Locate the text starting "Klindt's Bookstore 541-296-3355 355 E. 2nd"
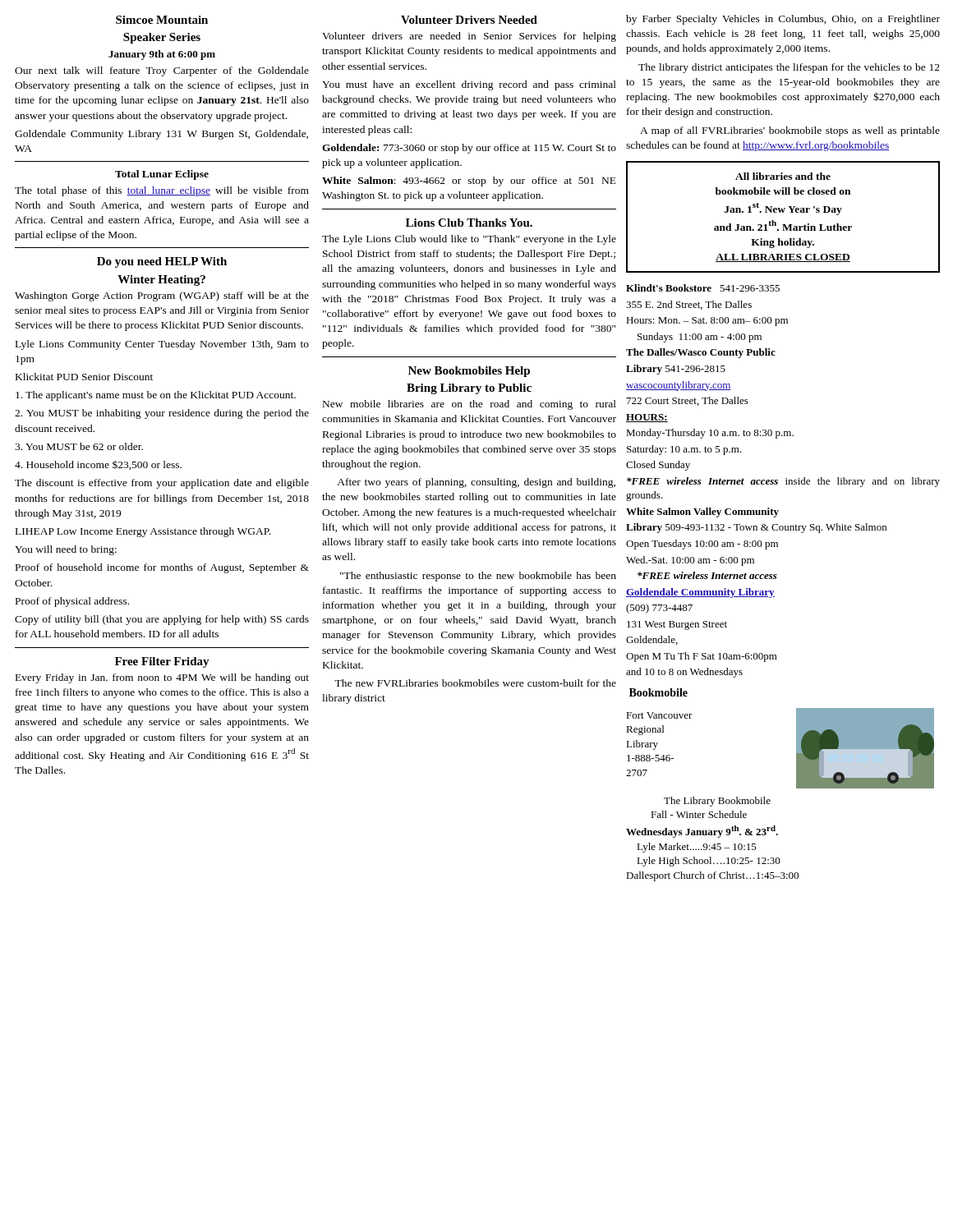Viewport: 953px width, 1232px height. click(783, 480)
